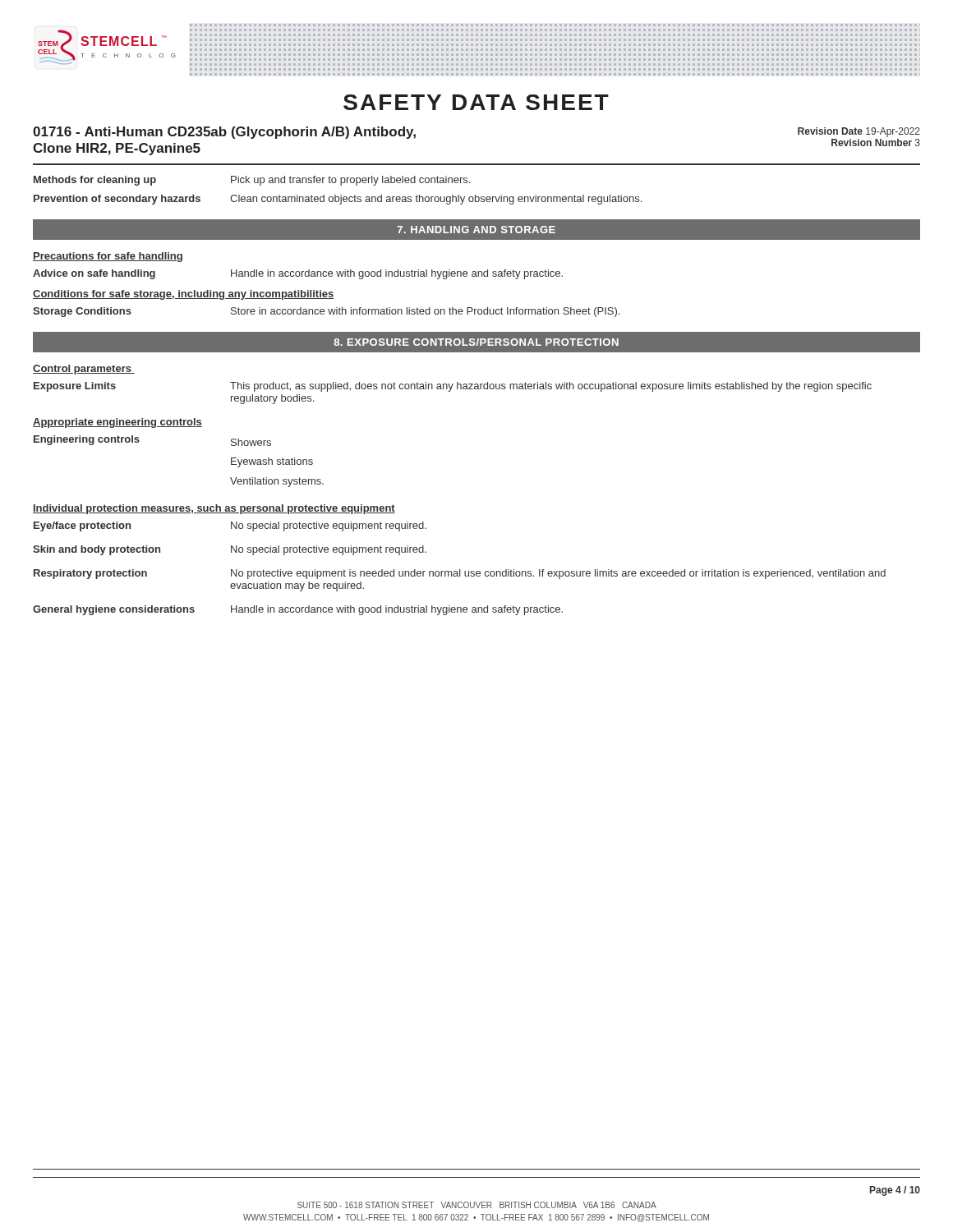
Task: Find the block starting "8. EXPOSURE CONTROLS/PERSONAL PROTECTION"
Action: (x=476, y=342)
